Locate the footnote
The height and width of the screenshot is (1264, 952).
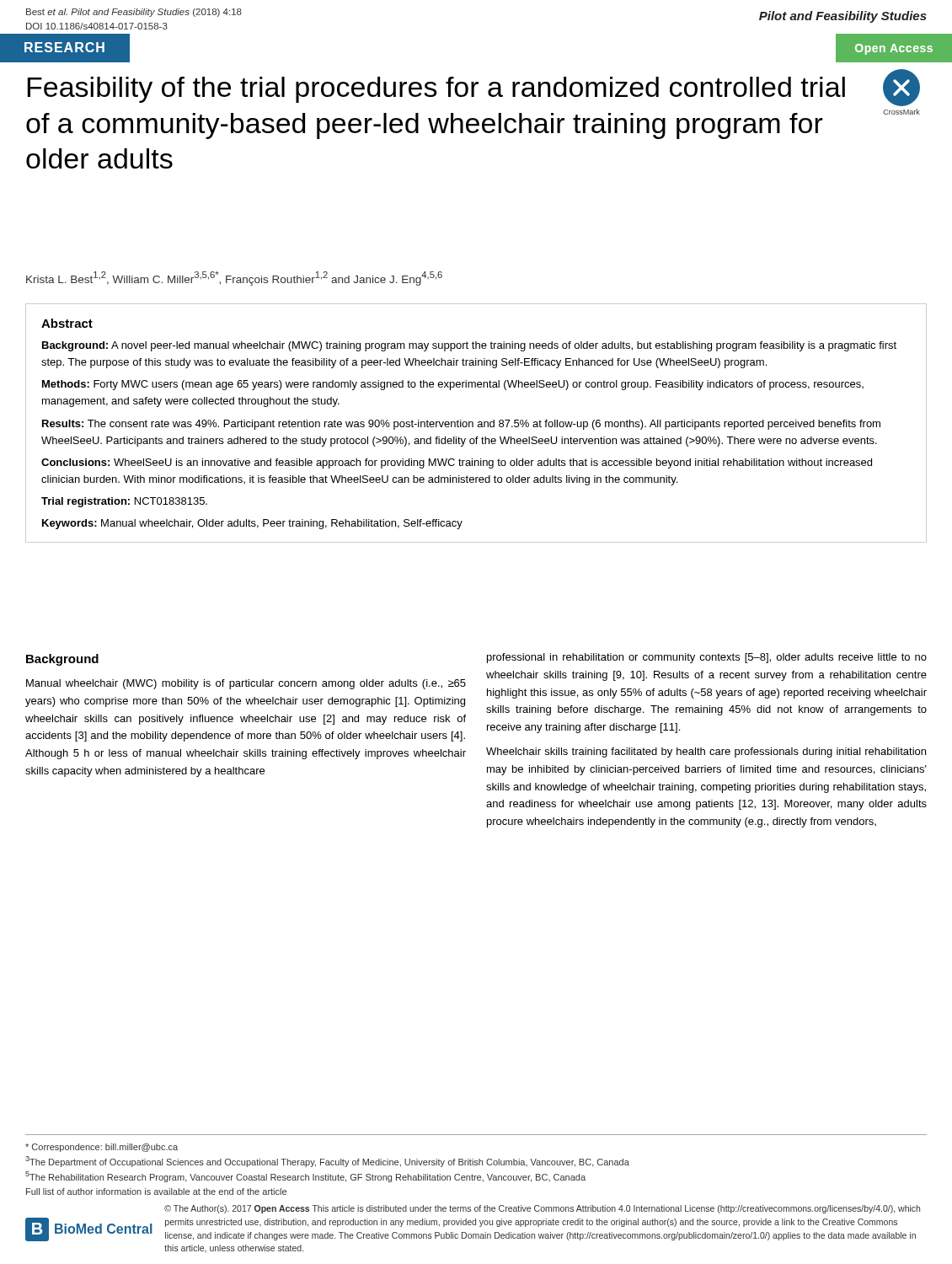(327, 1169)
